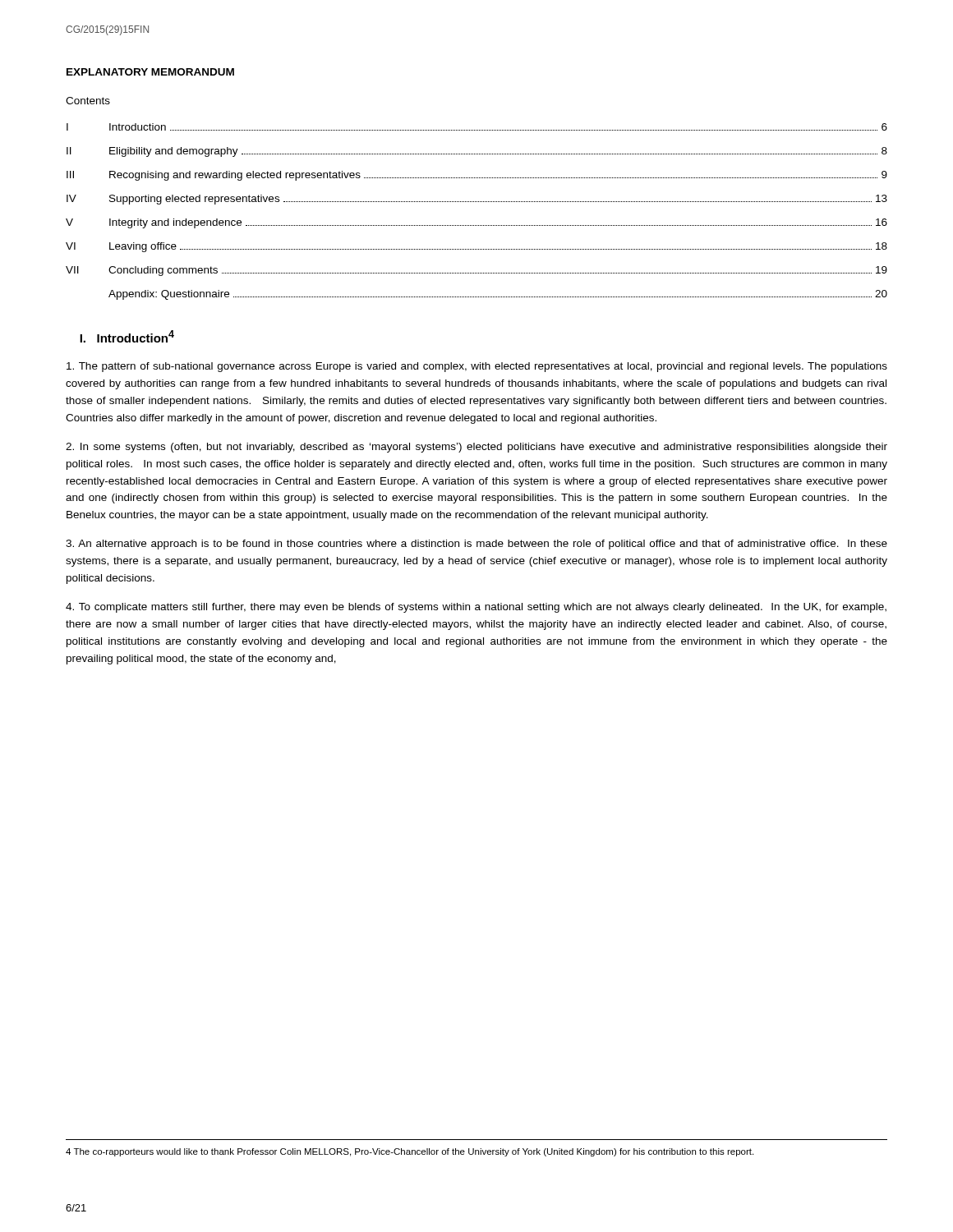Select the region starting "I. Introduction4"
This screenshot has width=953, height=1232.
point(120,337)
